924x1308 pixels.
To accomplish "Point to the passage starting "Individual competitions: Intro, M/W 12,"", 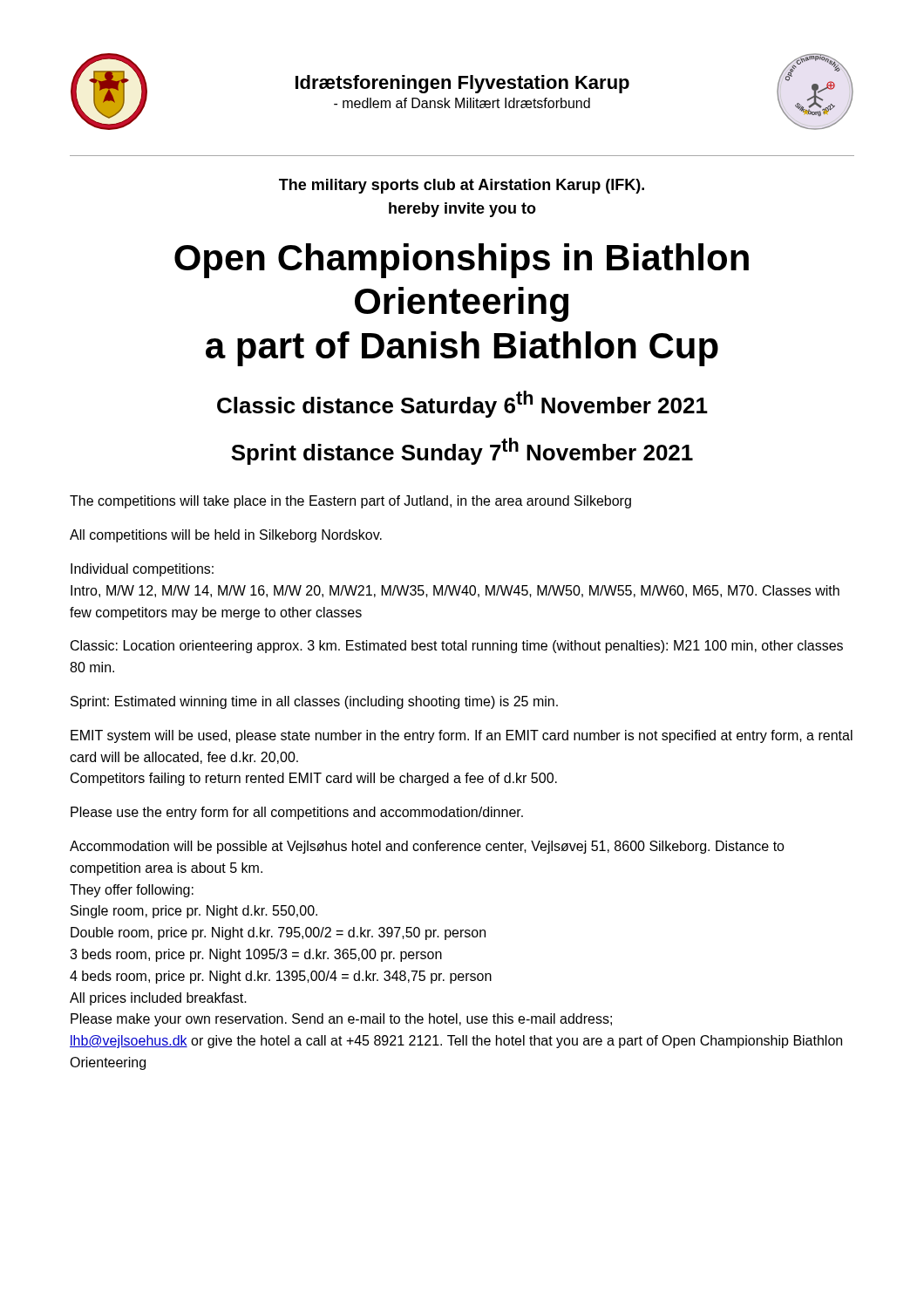I will click(x=455, y=591).
